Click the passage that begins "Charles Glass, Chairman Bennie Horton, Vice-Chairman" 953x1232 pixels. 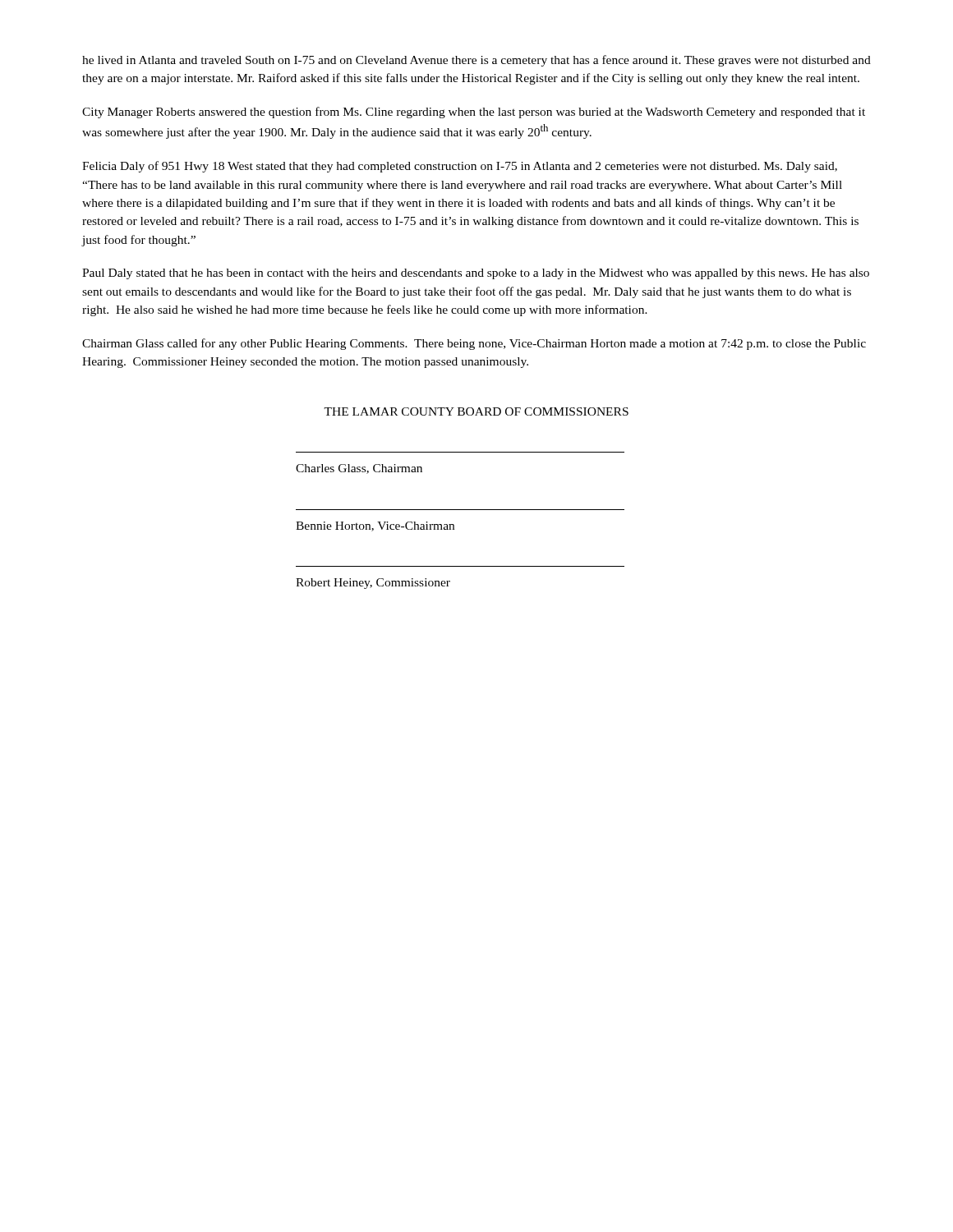[x=460, y=522]
